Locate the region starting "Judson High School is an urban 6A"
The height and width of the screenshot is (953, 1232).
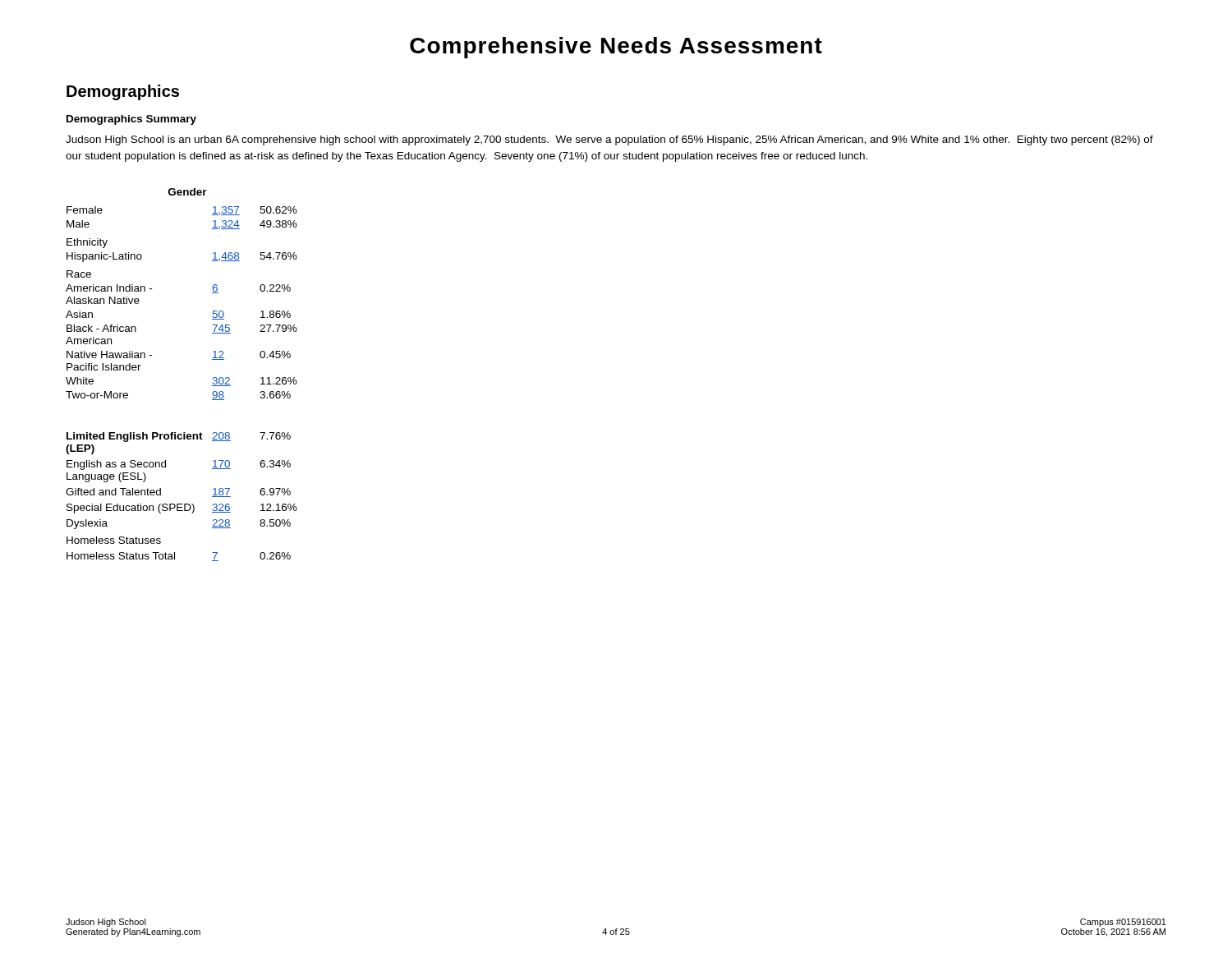pos(609,148)
